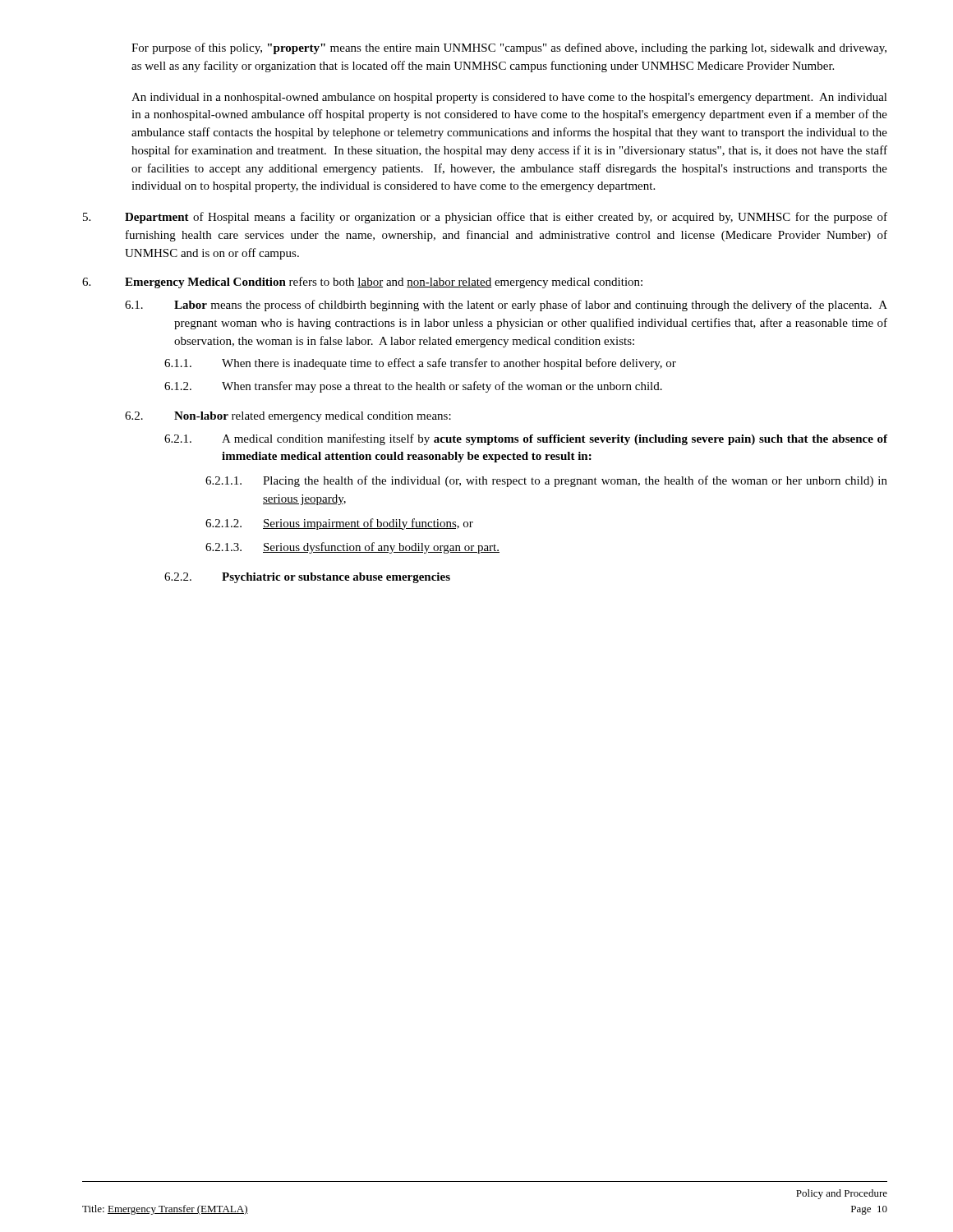953x1232 pixels.
Task: Click the passage that begins "6.2. Non-labor related emergency medical condition"
Action: click(x=288, y=417)
